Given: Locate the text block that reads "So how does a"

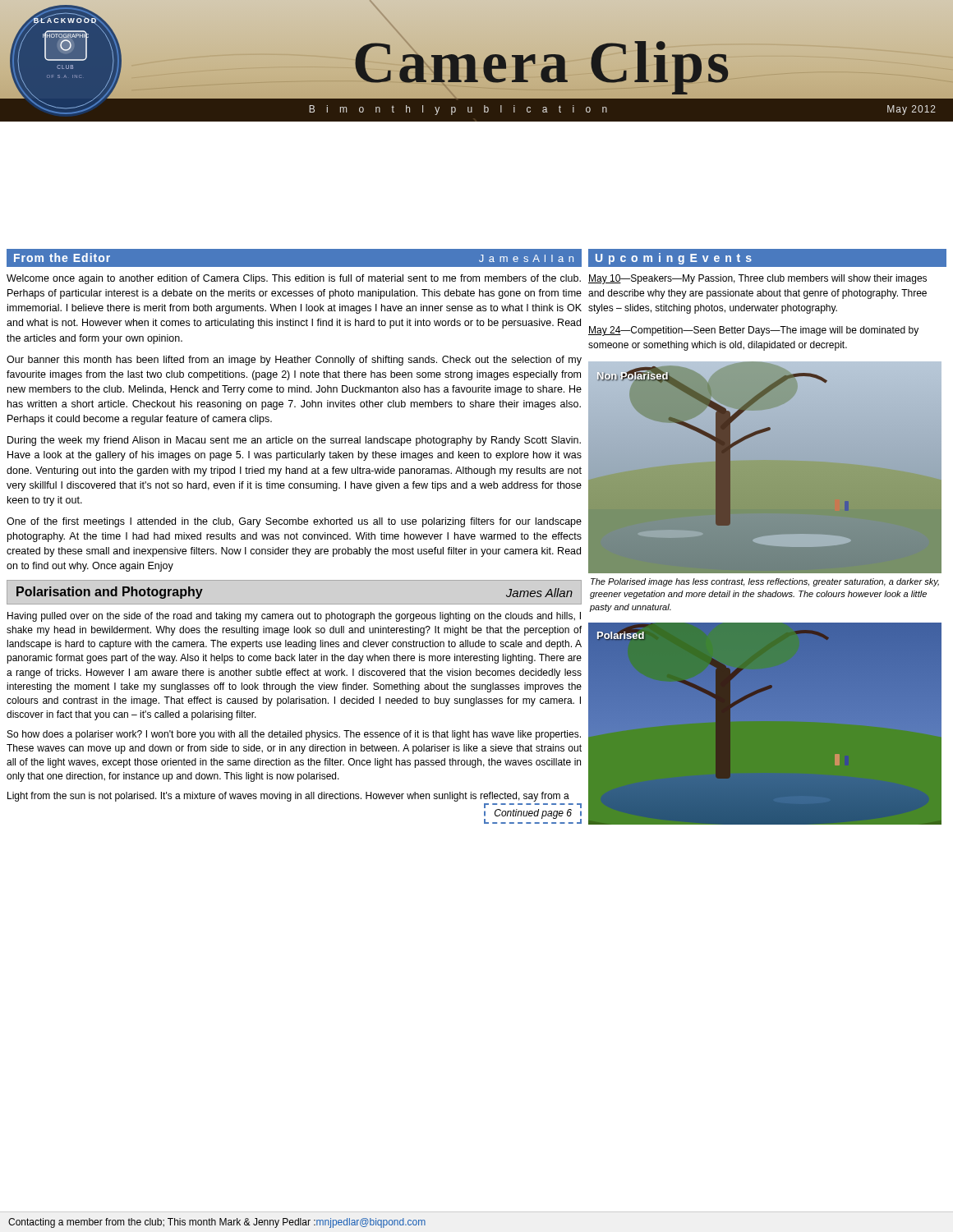Looking at the screenshot, I should click(294, 755).
